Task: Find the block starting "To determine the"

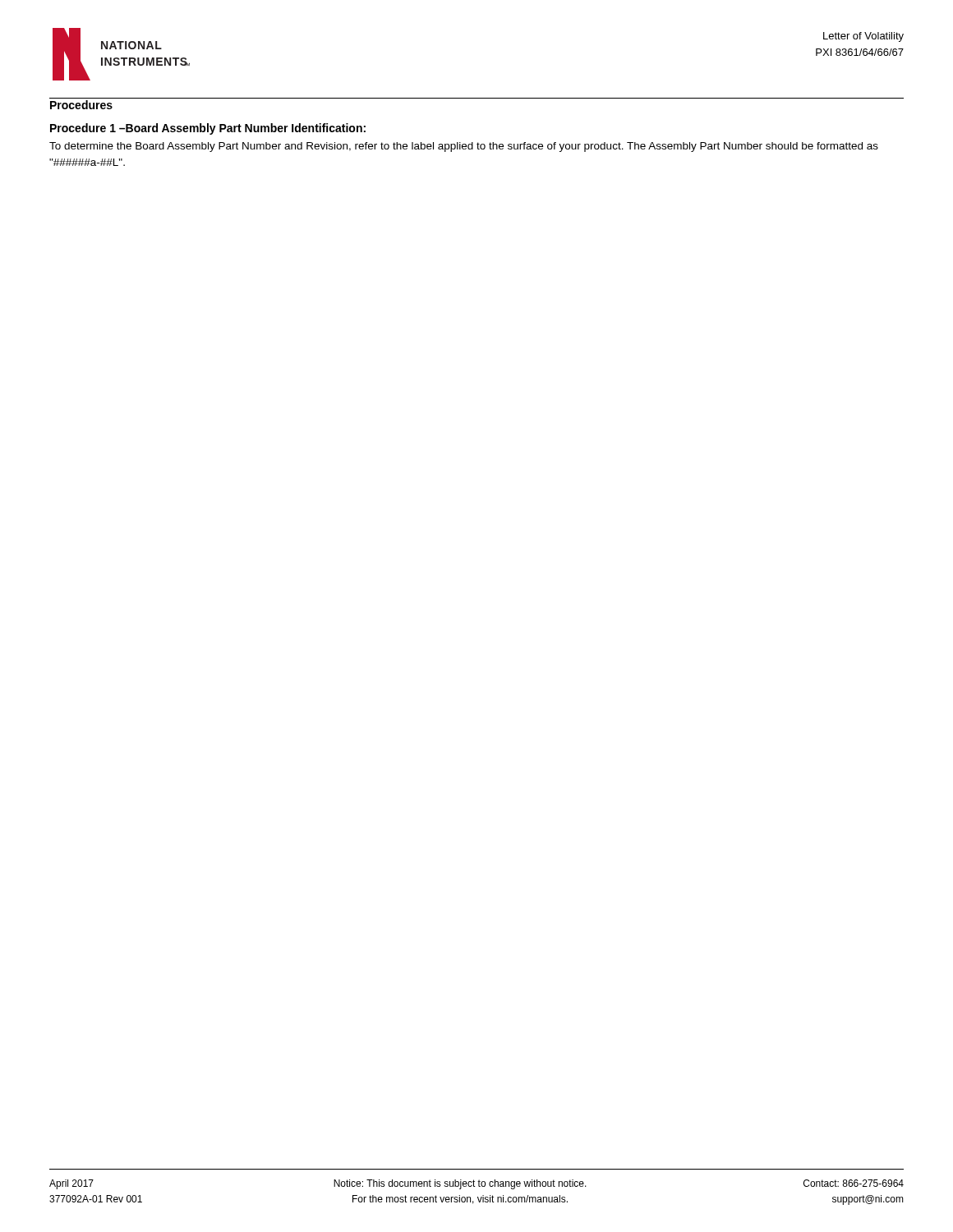Action: (x=464, y=154)
